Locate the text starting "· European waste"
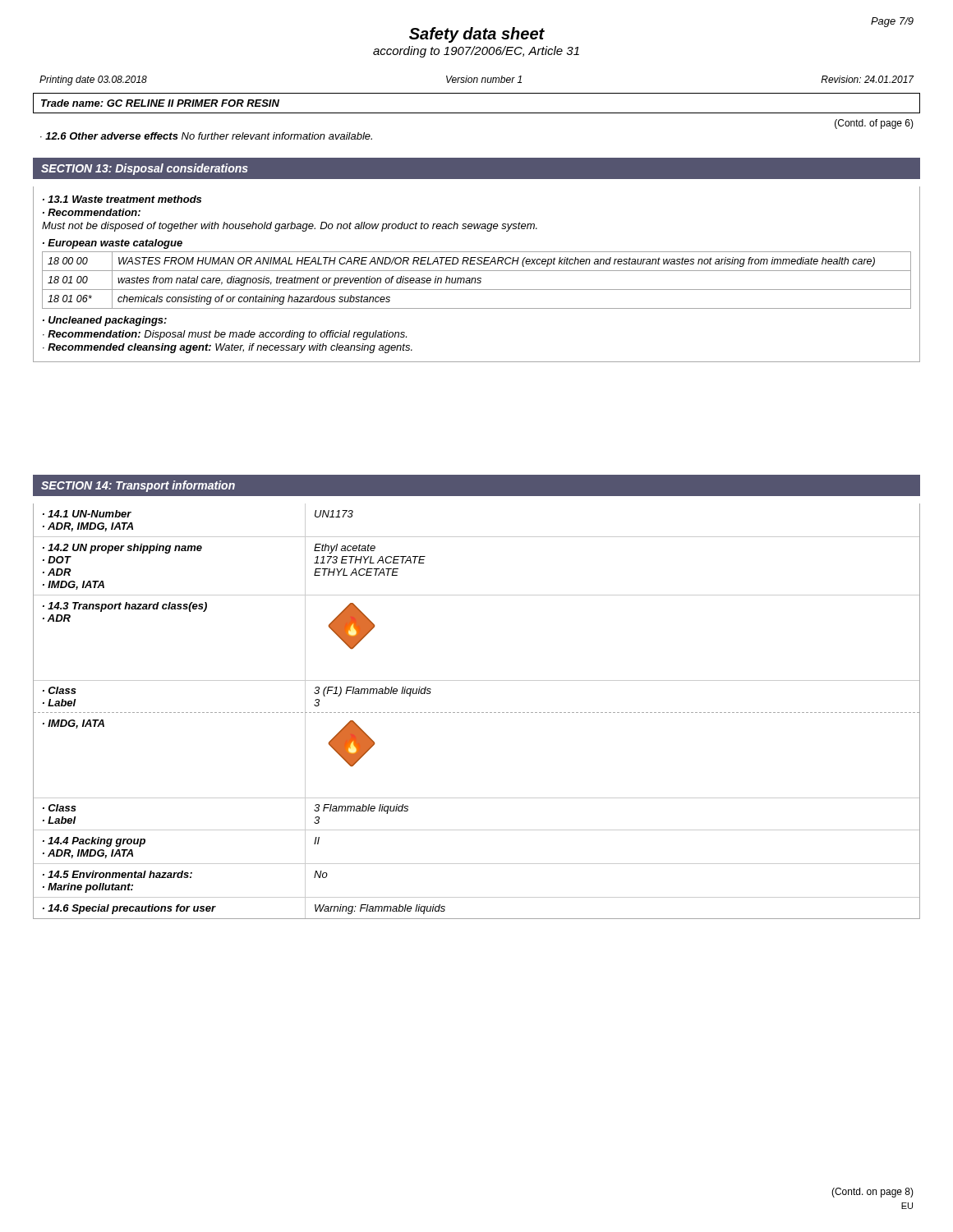953x1232 pixels. 112,243
